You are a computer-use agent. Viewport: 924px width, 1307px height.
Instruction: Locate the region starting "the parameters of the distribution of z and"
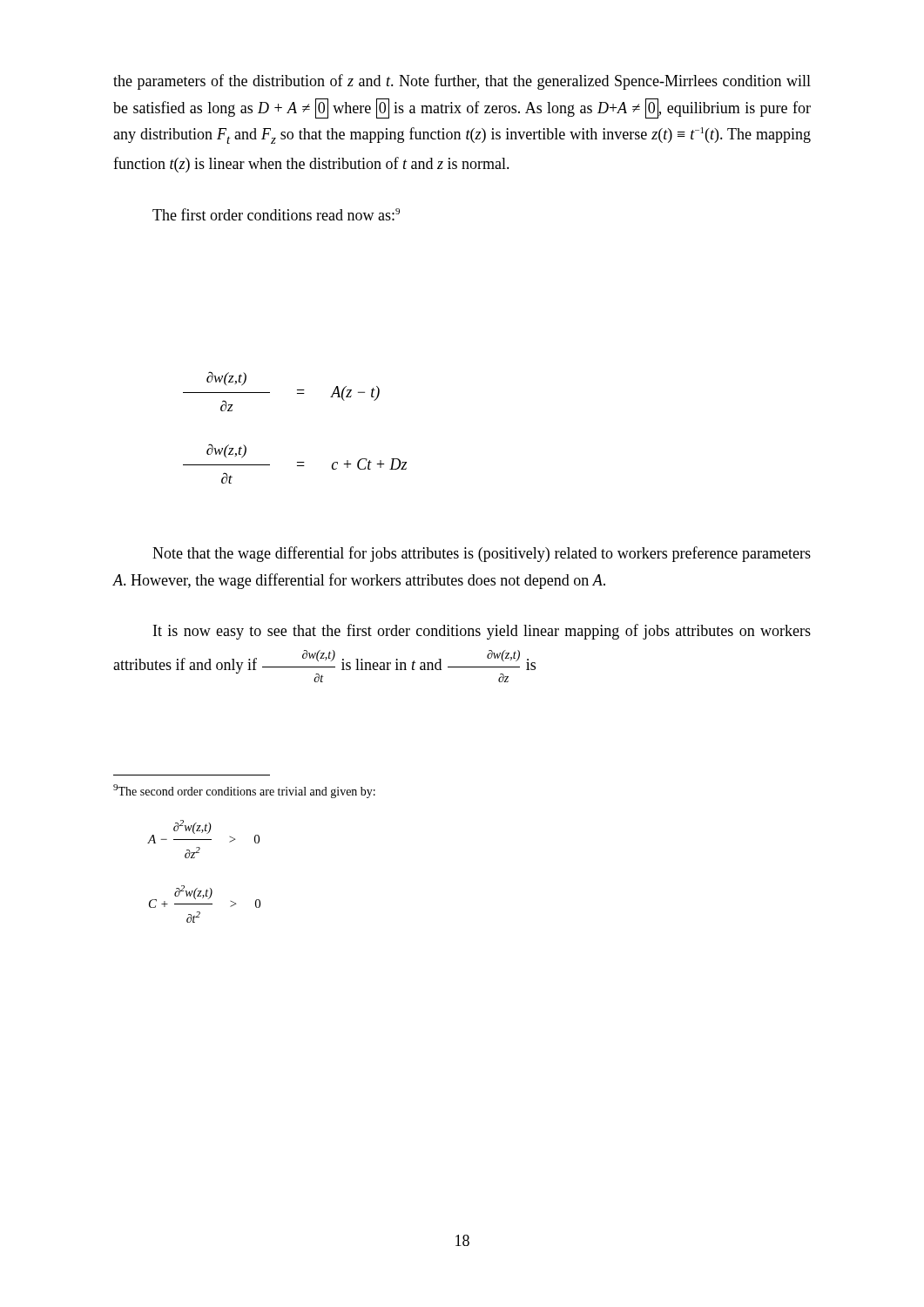(x=462, y=123)
